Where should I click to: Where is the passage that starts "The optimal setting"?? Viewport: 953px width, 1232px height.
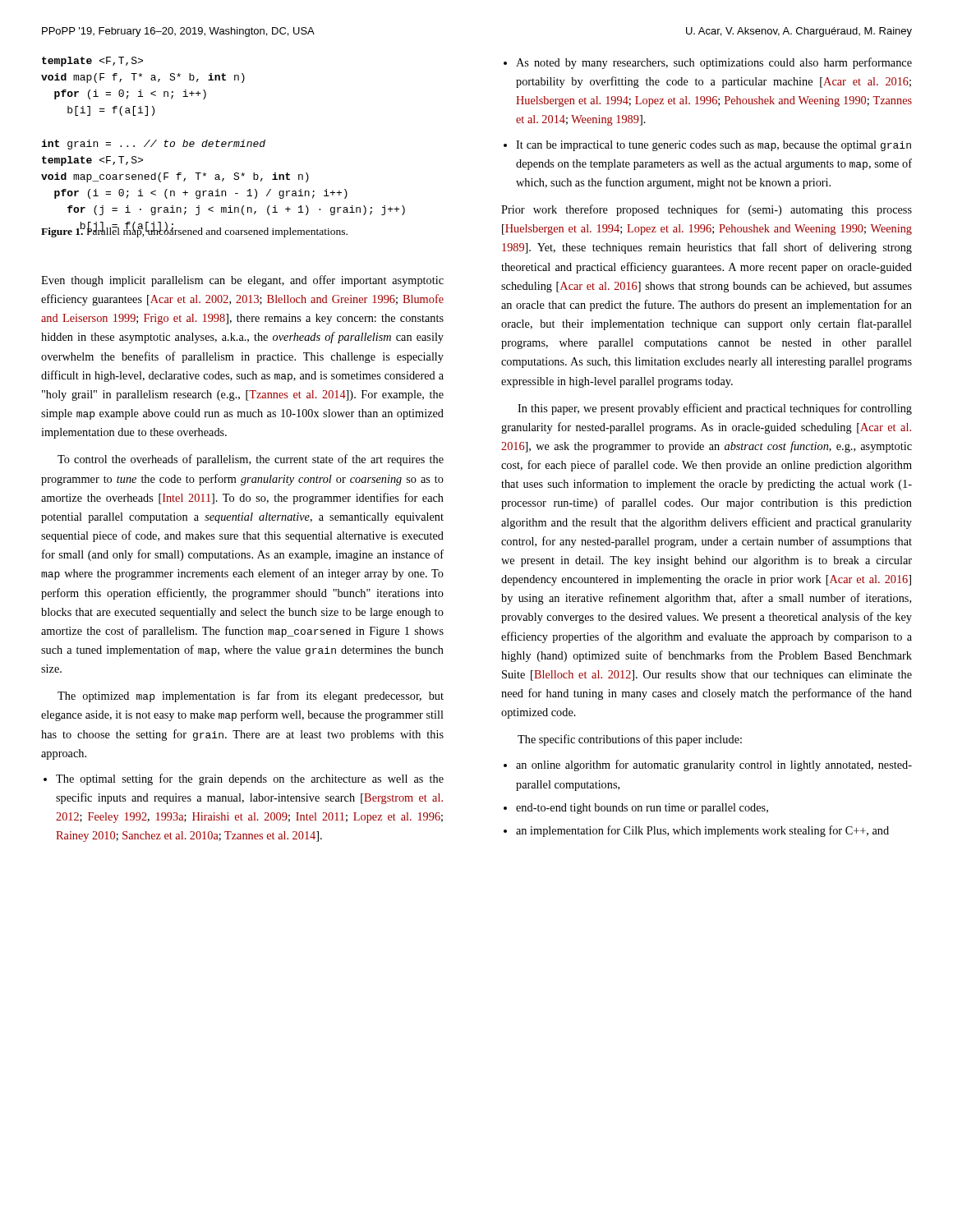(x=250, y=807)
